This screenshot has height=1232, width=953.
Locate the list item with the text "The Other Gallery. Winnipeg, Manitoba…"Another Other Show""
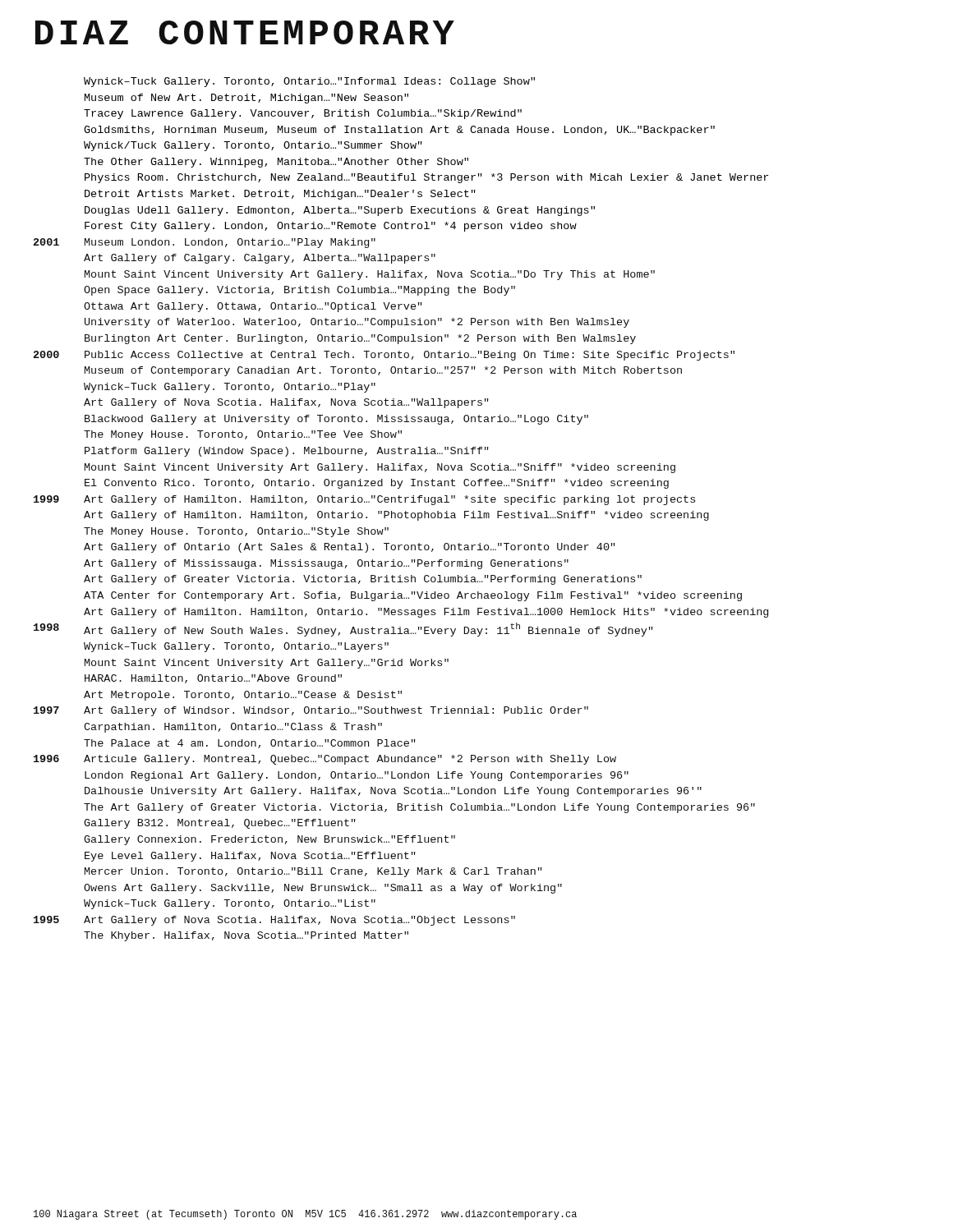[277, 162]
